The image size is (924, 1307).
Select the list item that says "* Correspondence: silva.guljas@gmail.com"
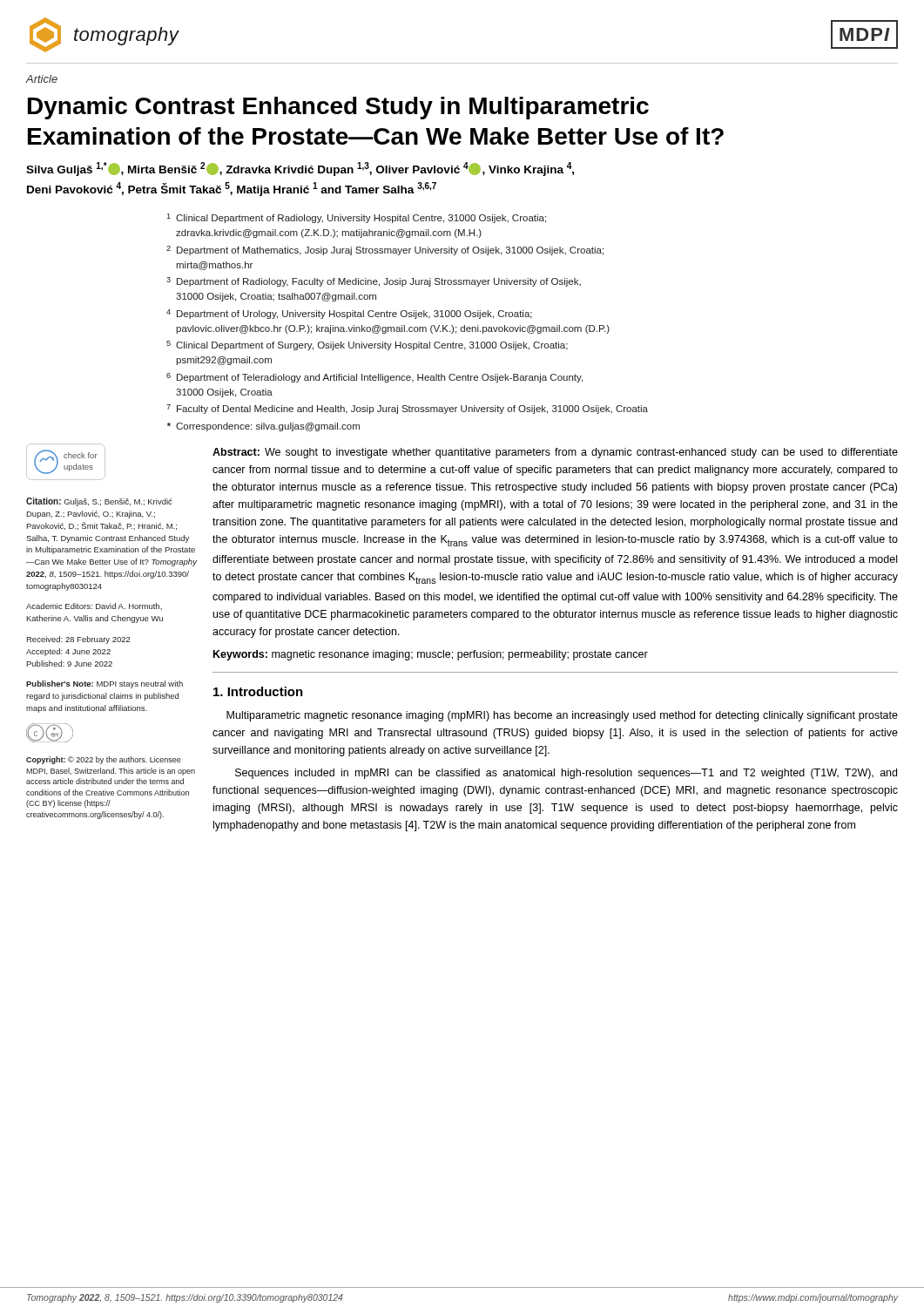pos(263,427)
